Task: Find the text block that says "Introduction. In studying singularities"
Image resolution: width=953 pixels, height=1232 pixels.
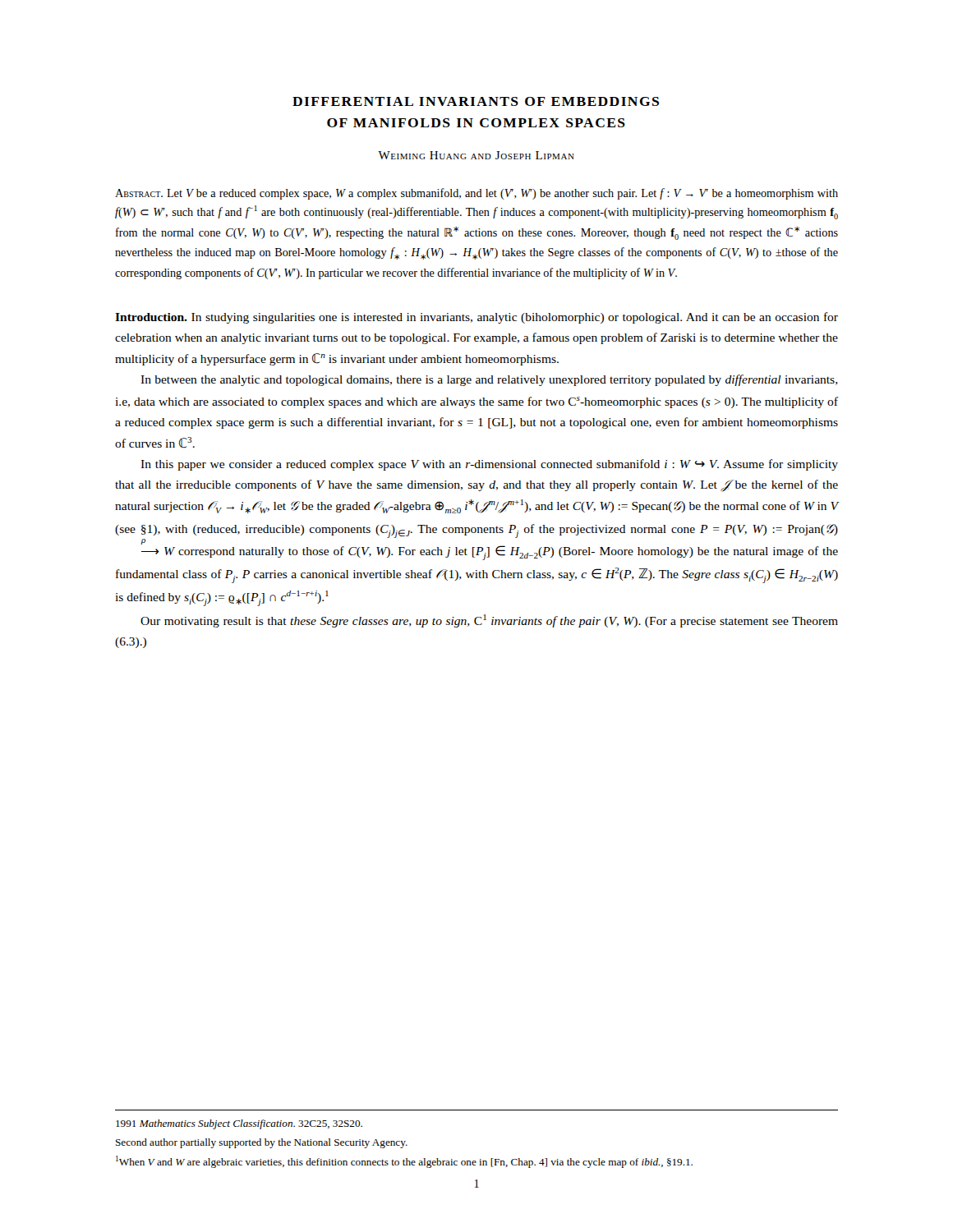Action: pyautogui.click(x=476, y=479)
